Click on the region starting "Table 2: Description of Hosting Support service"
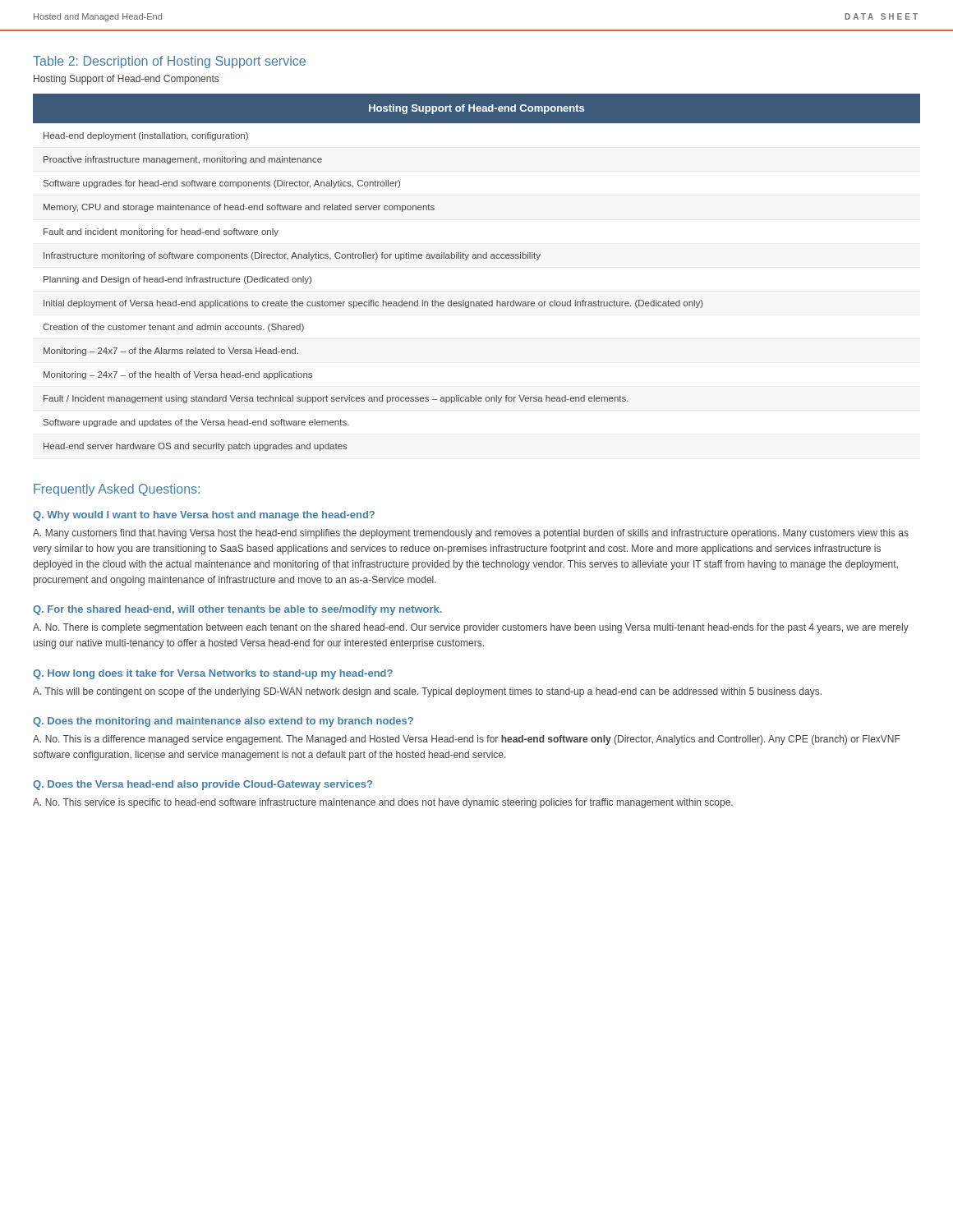Image resolution: width=953 pixels, height=1232 pixels. pyautogui.click(x=169, y=61)
